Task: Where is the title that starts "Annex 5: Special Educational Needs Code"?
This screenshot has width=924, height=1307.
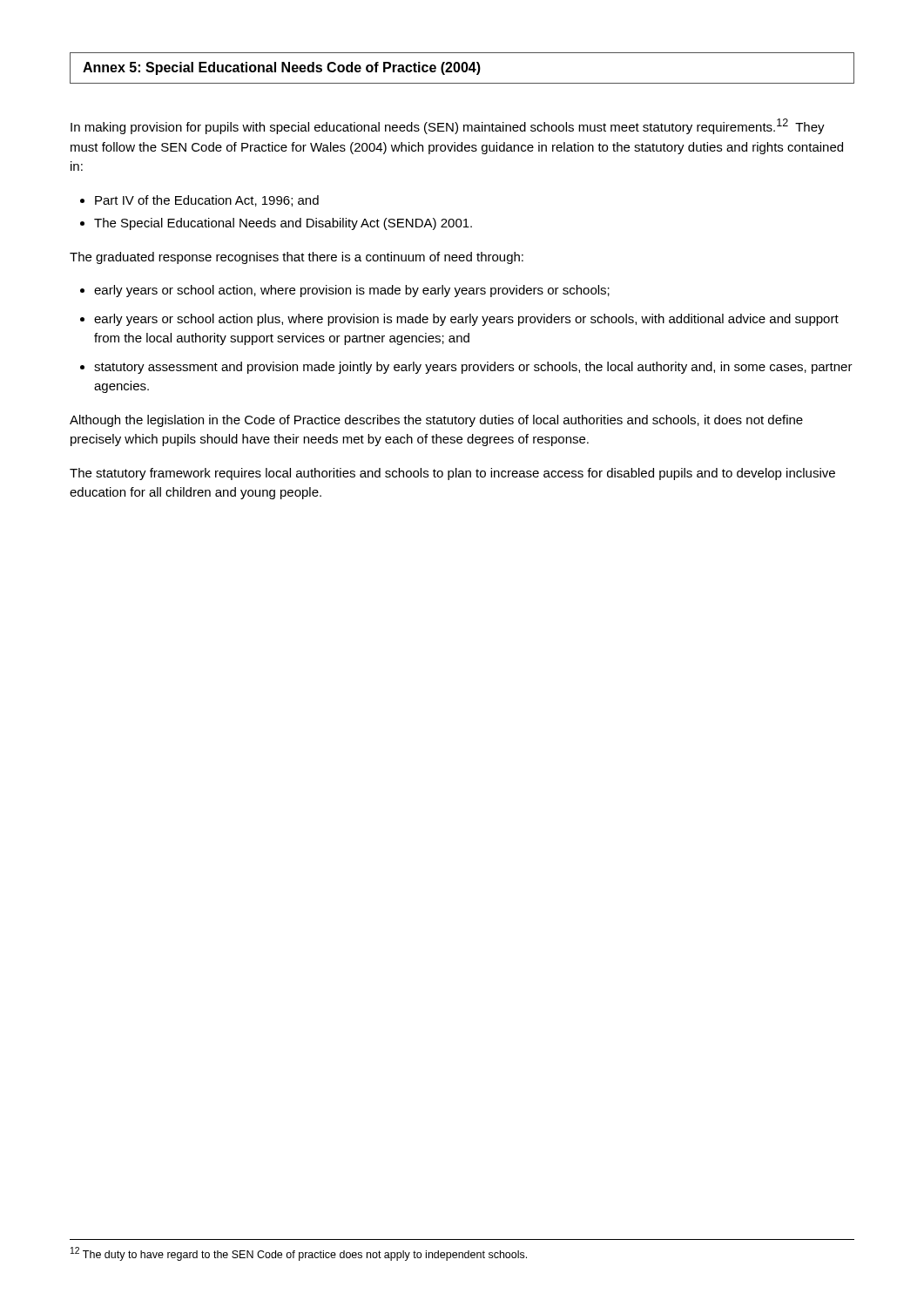Action: tap(462, 68)
